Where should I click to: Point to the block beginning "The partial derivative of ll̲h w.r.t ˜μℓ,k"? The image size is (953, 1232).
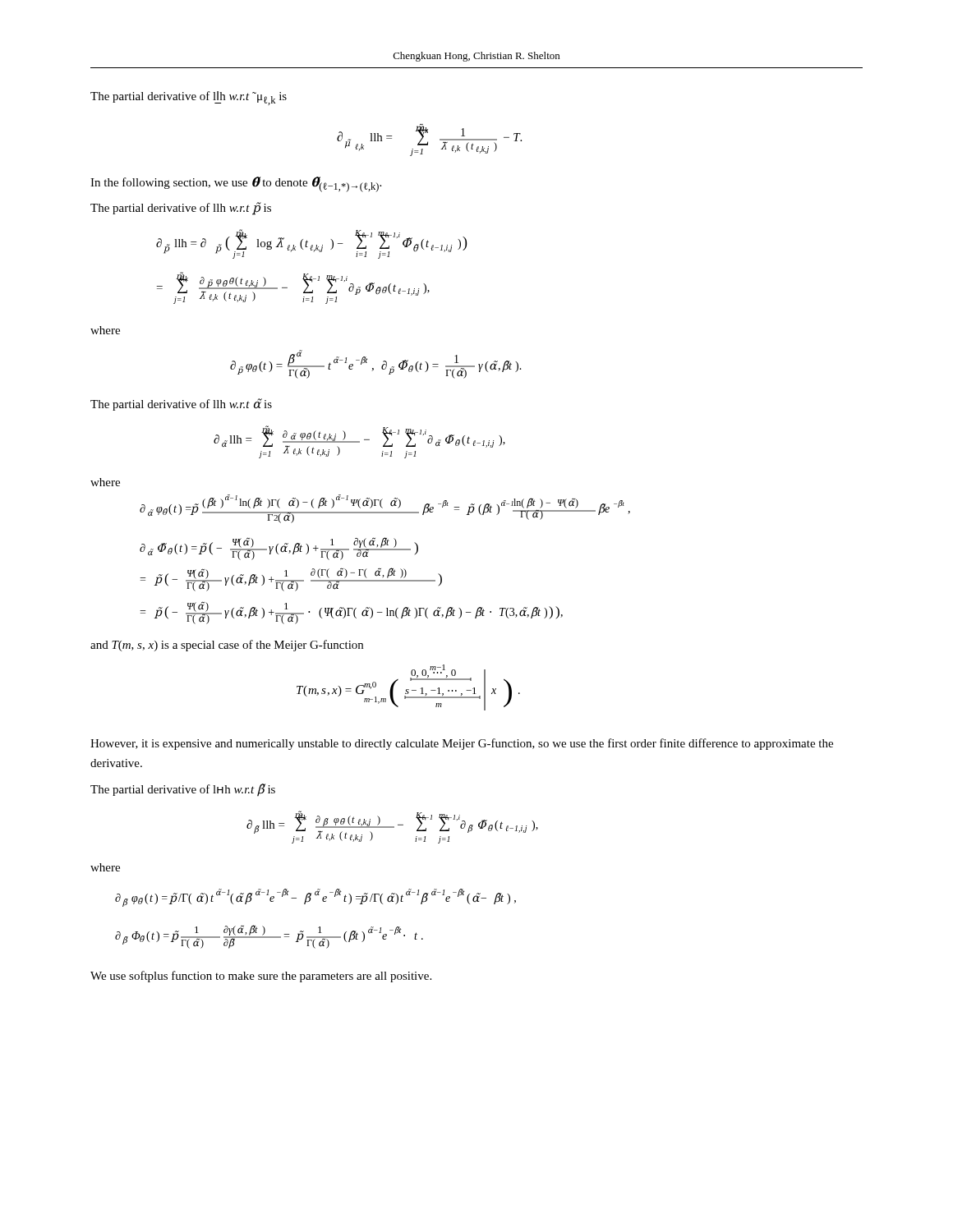189,98
